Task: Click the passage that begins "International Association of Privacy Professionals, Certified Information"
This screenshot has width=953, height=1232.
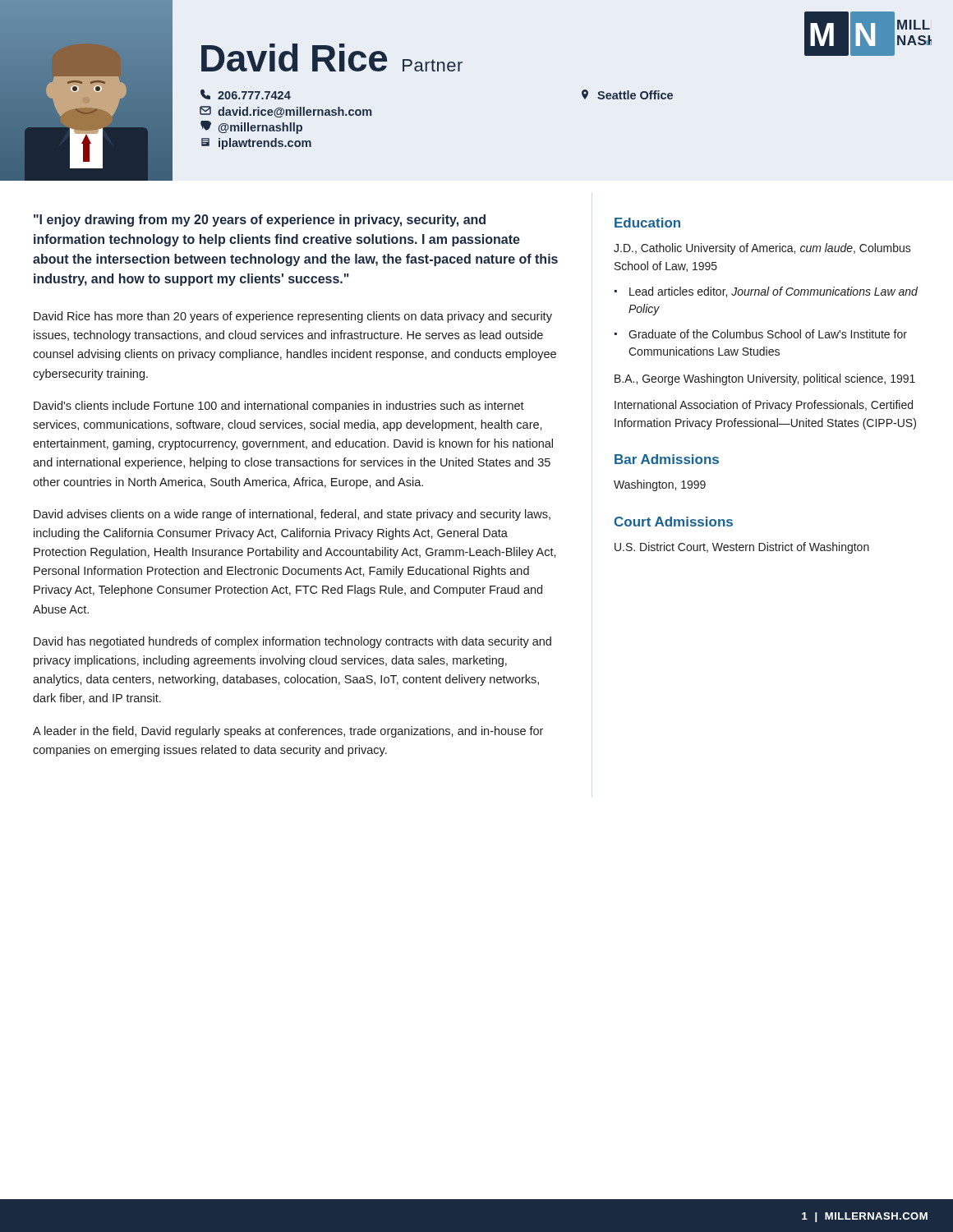Action: (765, 414)
